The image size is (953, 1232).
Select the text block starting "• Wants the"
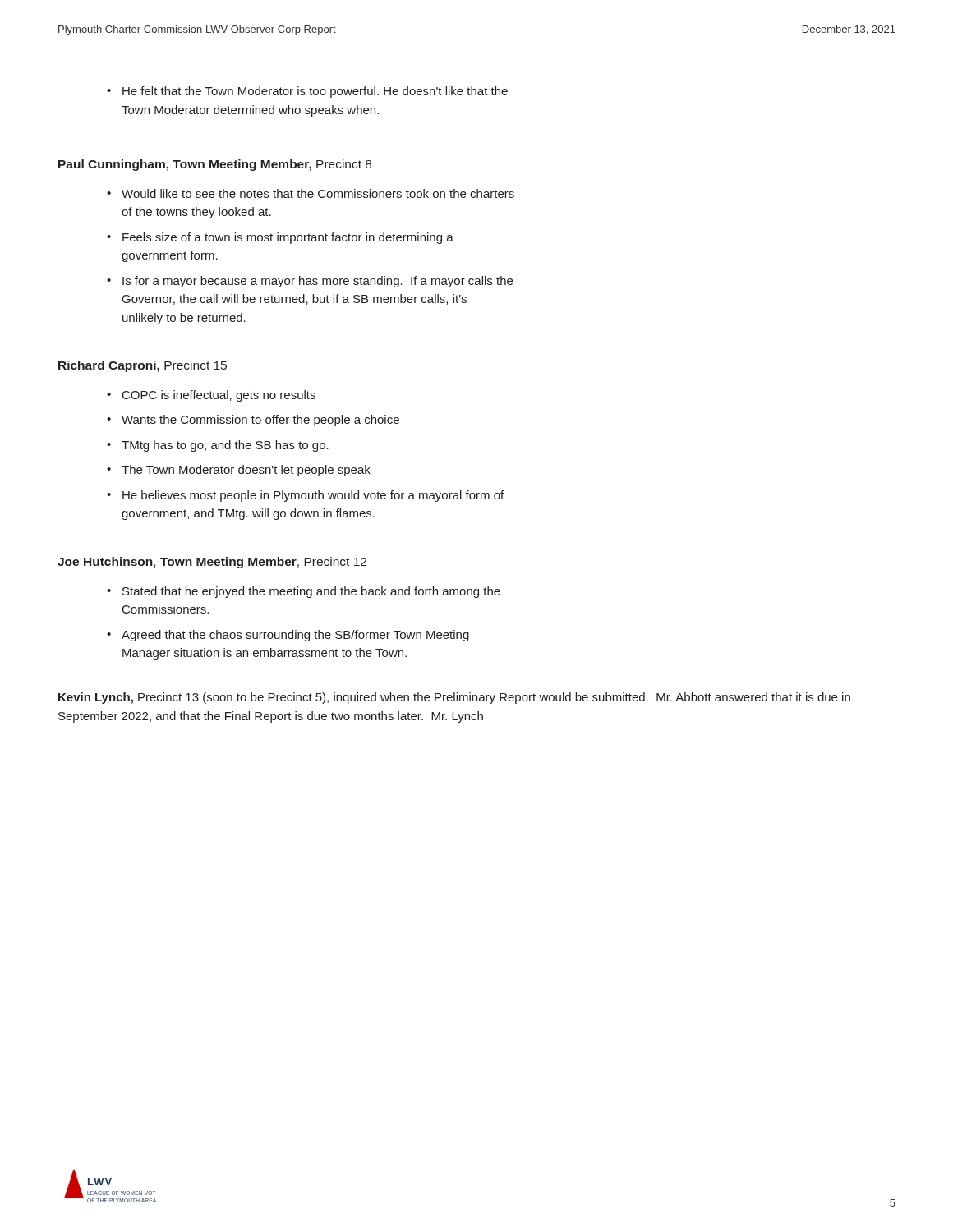(x=253, y=421)
